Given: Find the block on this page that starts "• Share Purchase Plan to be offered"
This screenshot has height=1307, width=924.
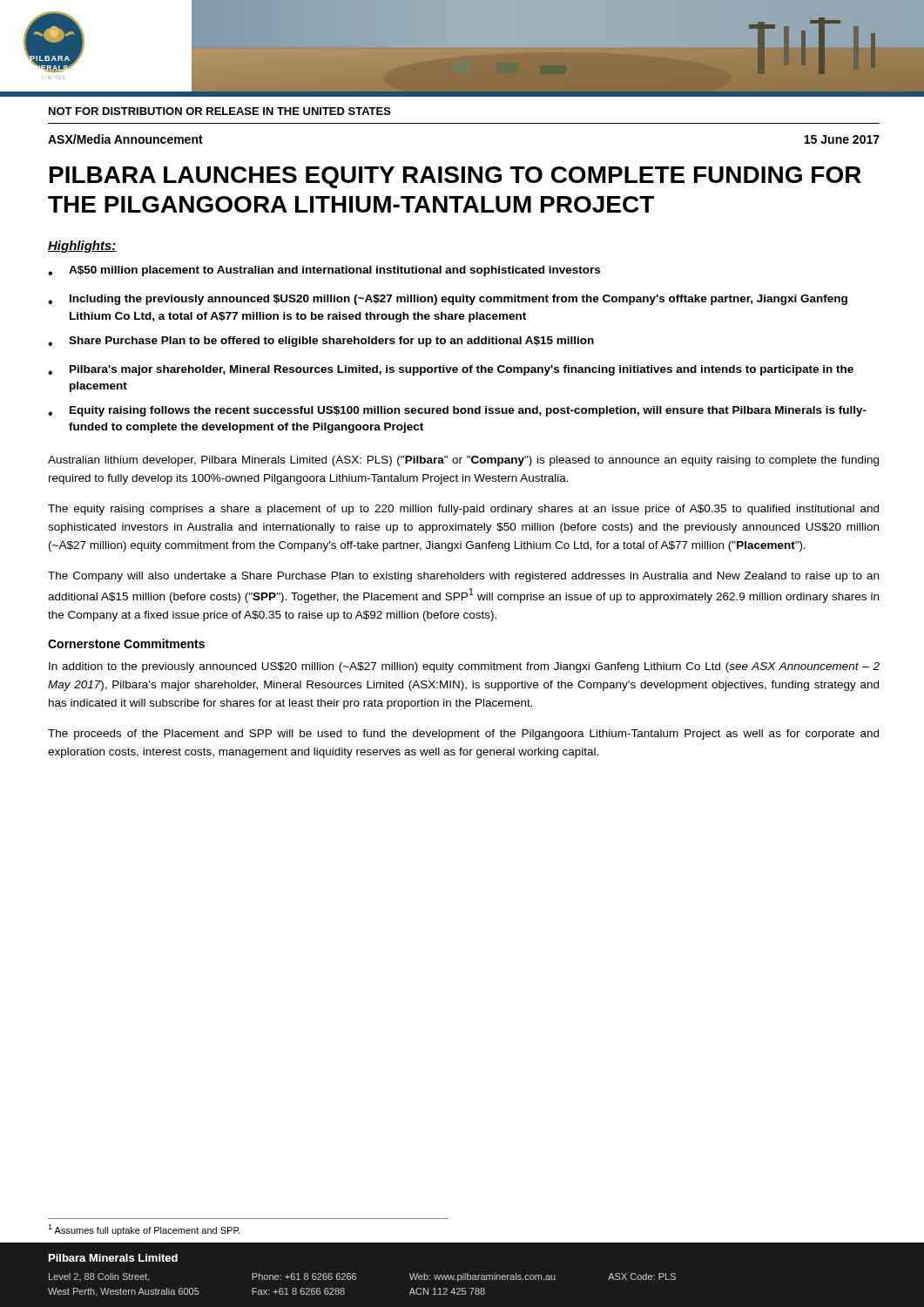Looking at the screenshot, I should [x=321, y=343].
